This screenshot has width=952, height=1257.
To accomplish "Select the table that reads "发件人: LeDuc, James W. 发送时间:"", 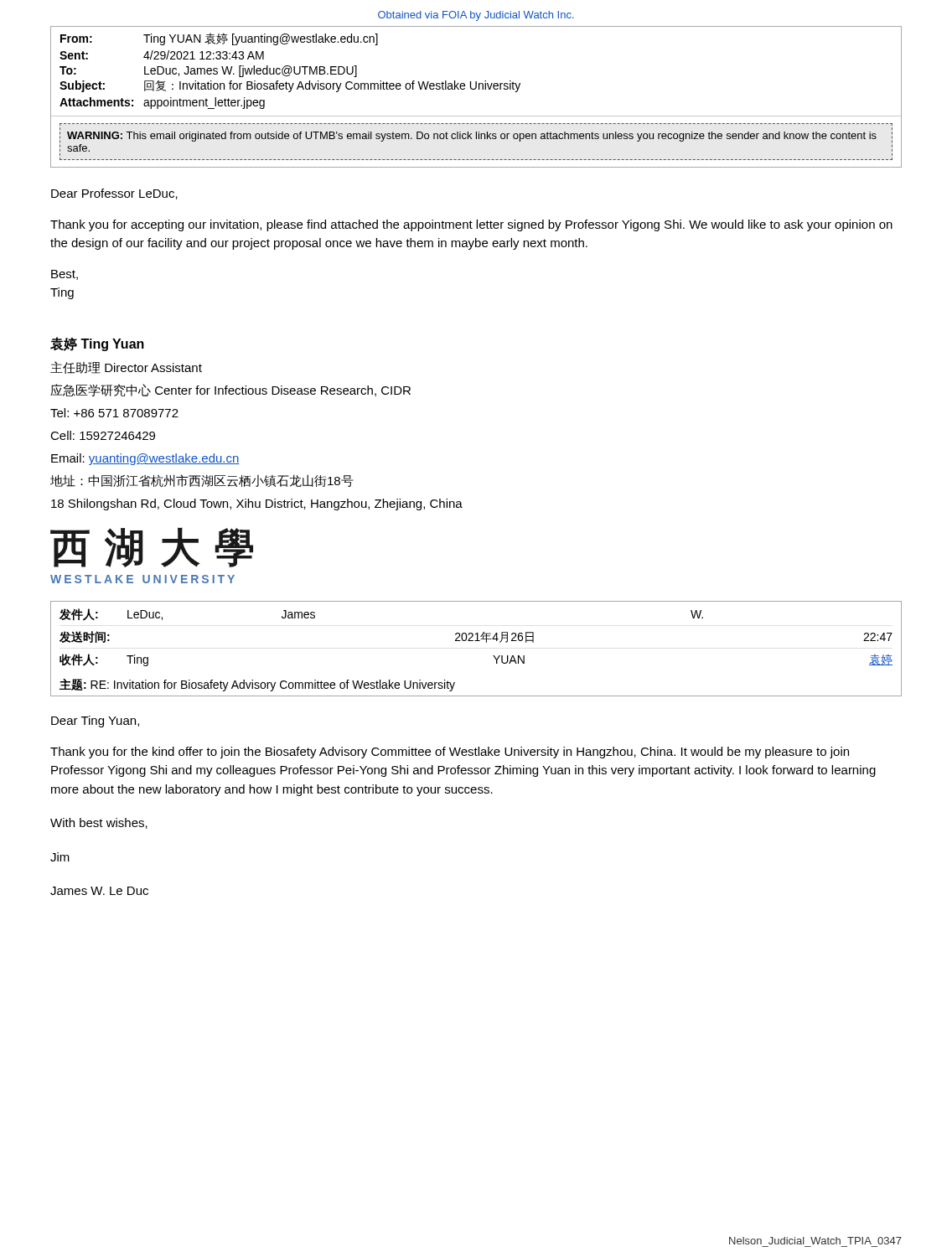I will point(476,649).
